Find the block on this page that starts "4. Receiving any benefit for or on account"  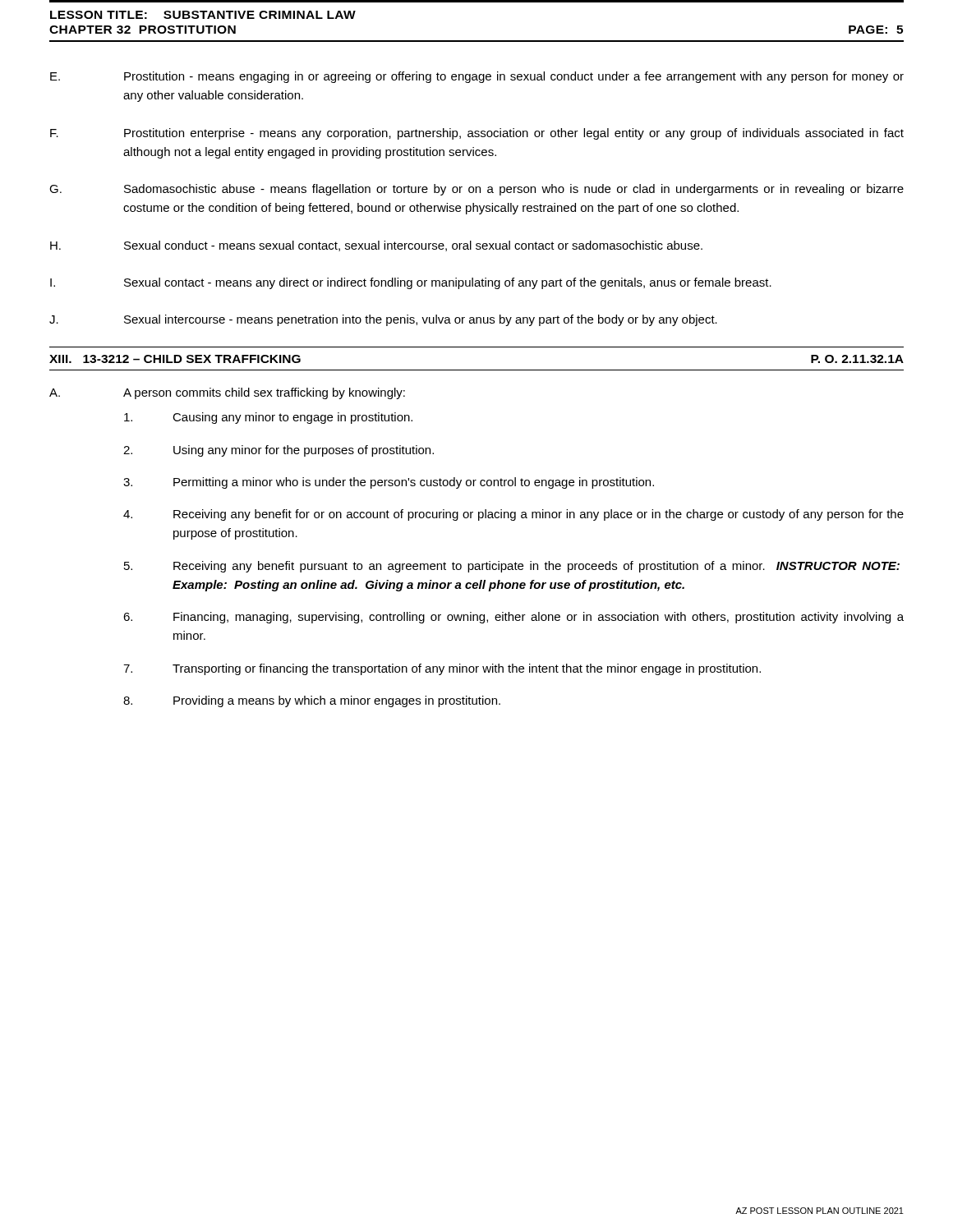[x=513, y=523]
